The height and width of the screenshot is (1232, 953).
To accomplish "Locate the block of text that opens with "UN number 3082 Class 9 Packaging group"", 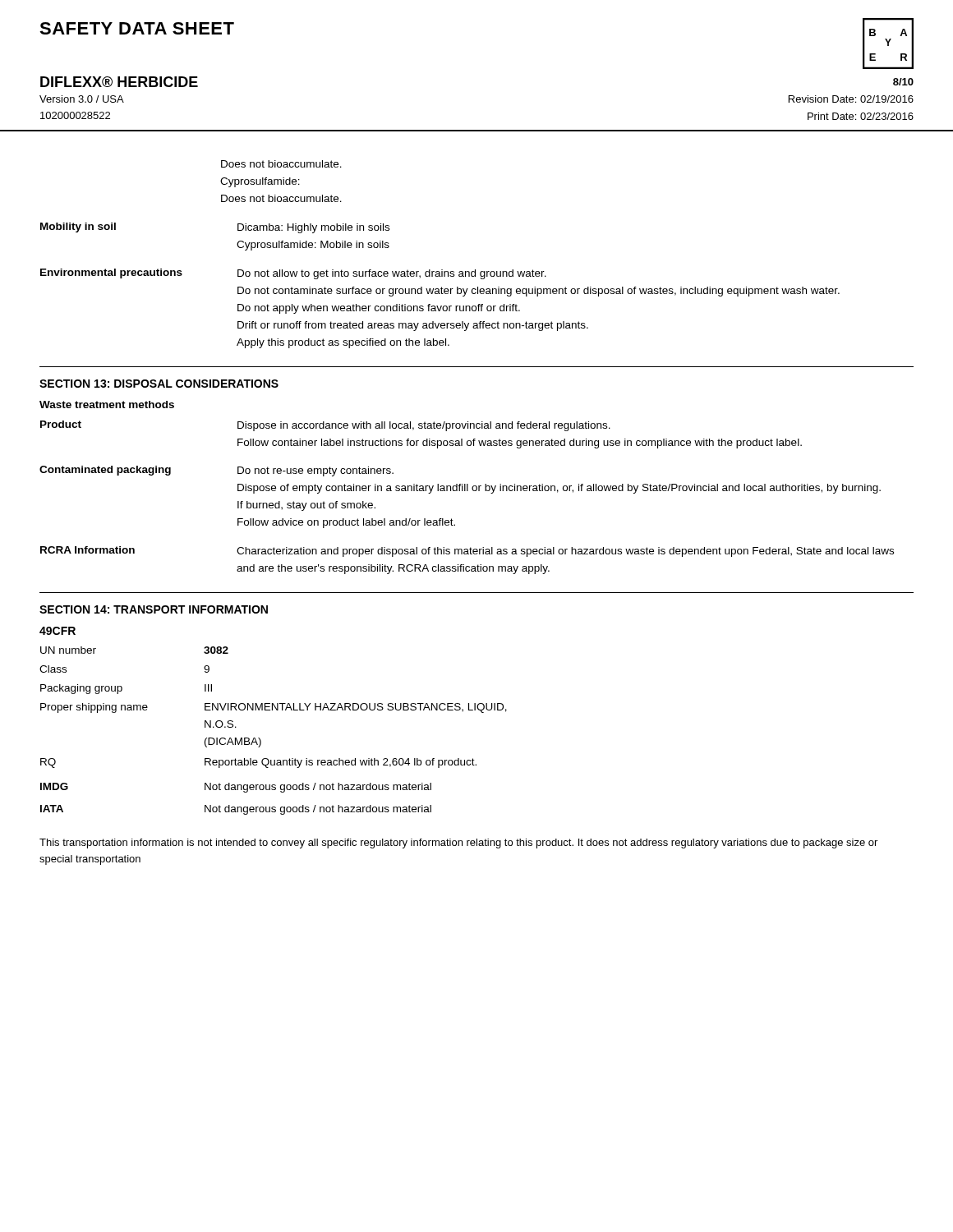I will (476, 706).
